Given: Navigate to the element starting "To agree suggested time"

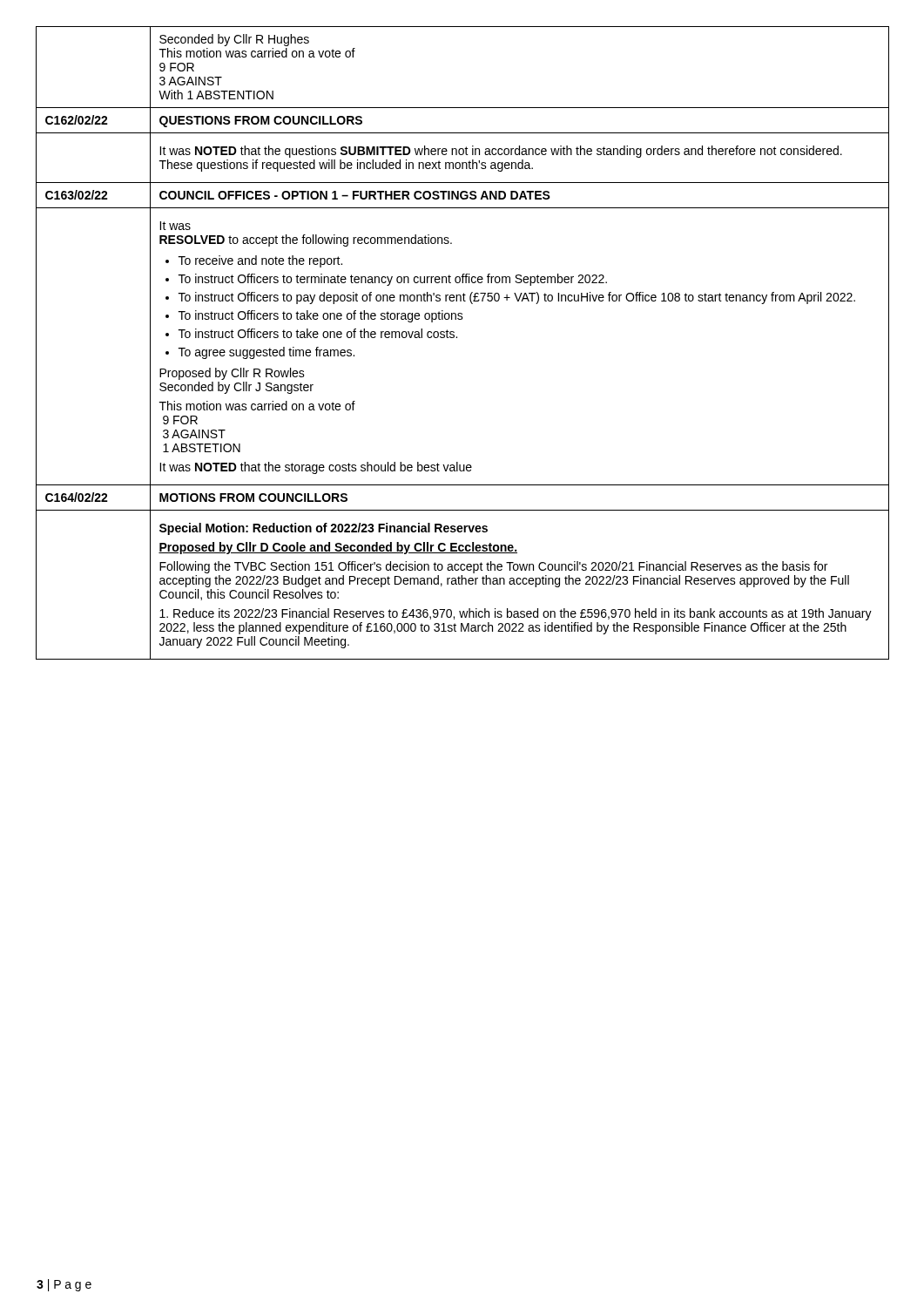Looking at the screenshot, I should (x=267, y=352).
